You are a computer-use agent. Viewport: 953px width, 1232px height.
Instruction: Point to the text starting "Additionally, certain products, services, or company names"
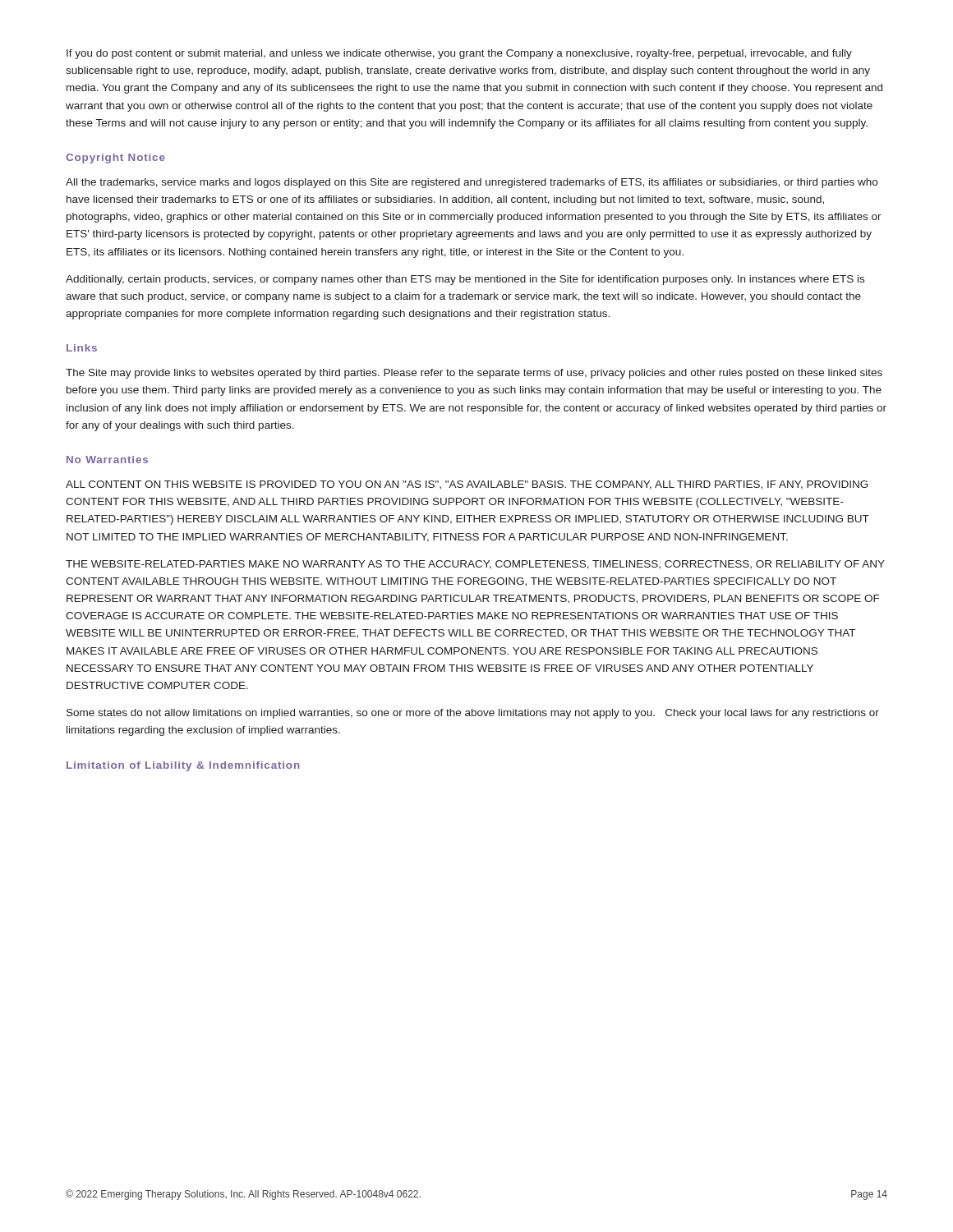tap(465, 296)
